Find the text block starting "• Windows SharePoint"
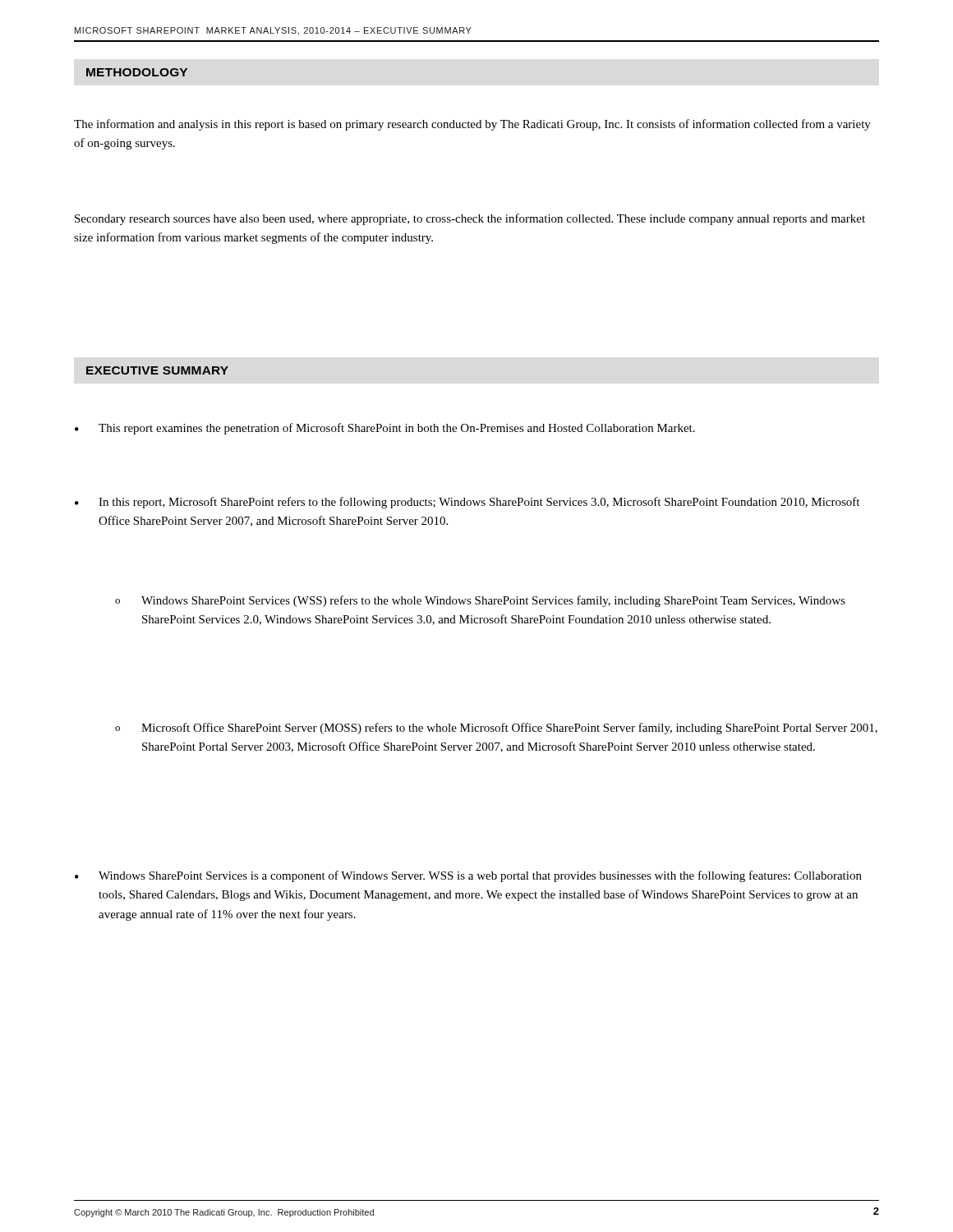Viewport: 953px width, 1232px height. [476, 895]
